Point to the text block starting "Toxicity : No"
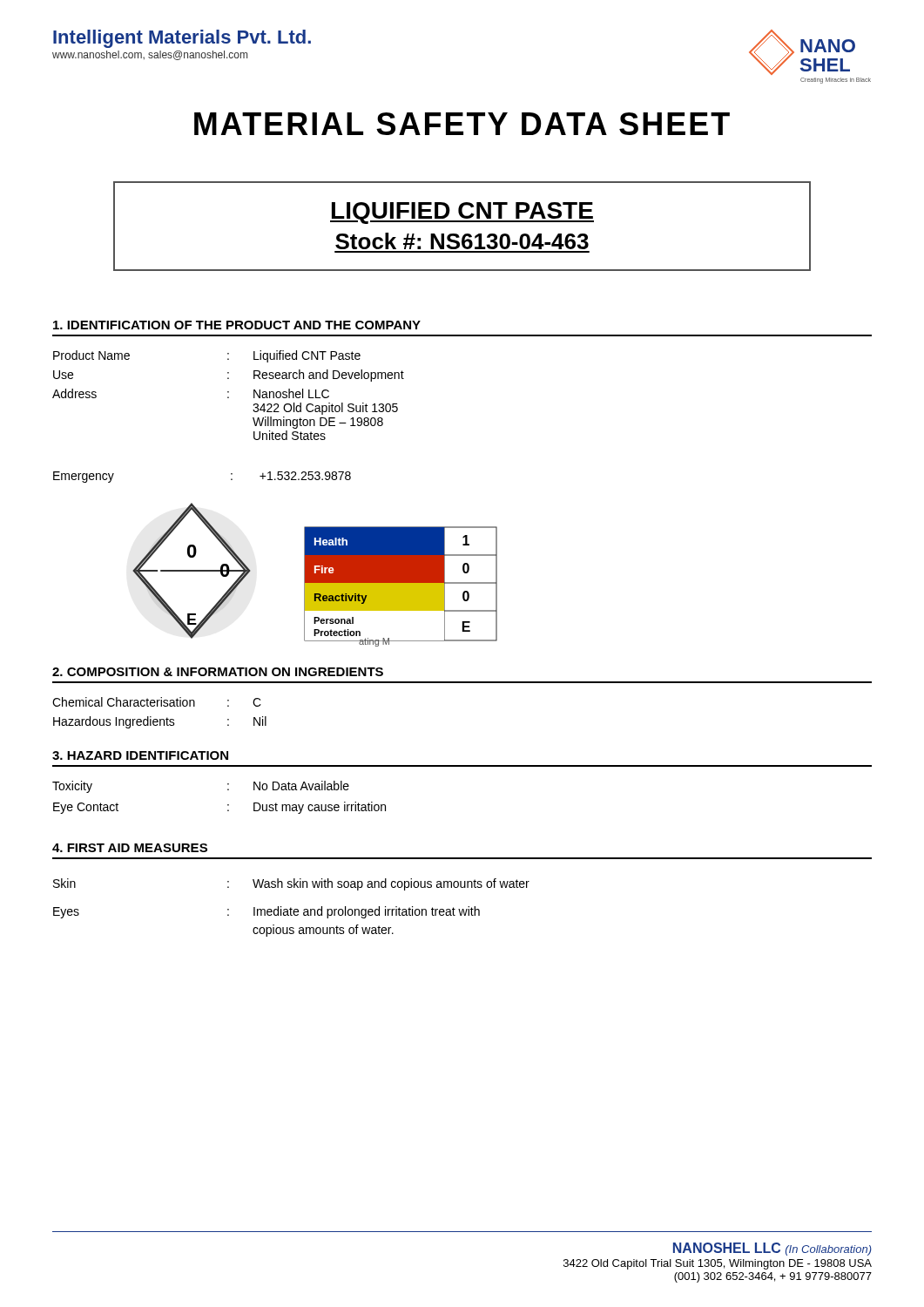 click(69, 786)
